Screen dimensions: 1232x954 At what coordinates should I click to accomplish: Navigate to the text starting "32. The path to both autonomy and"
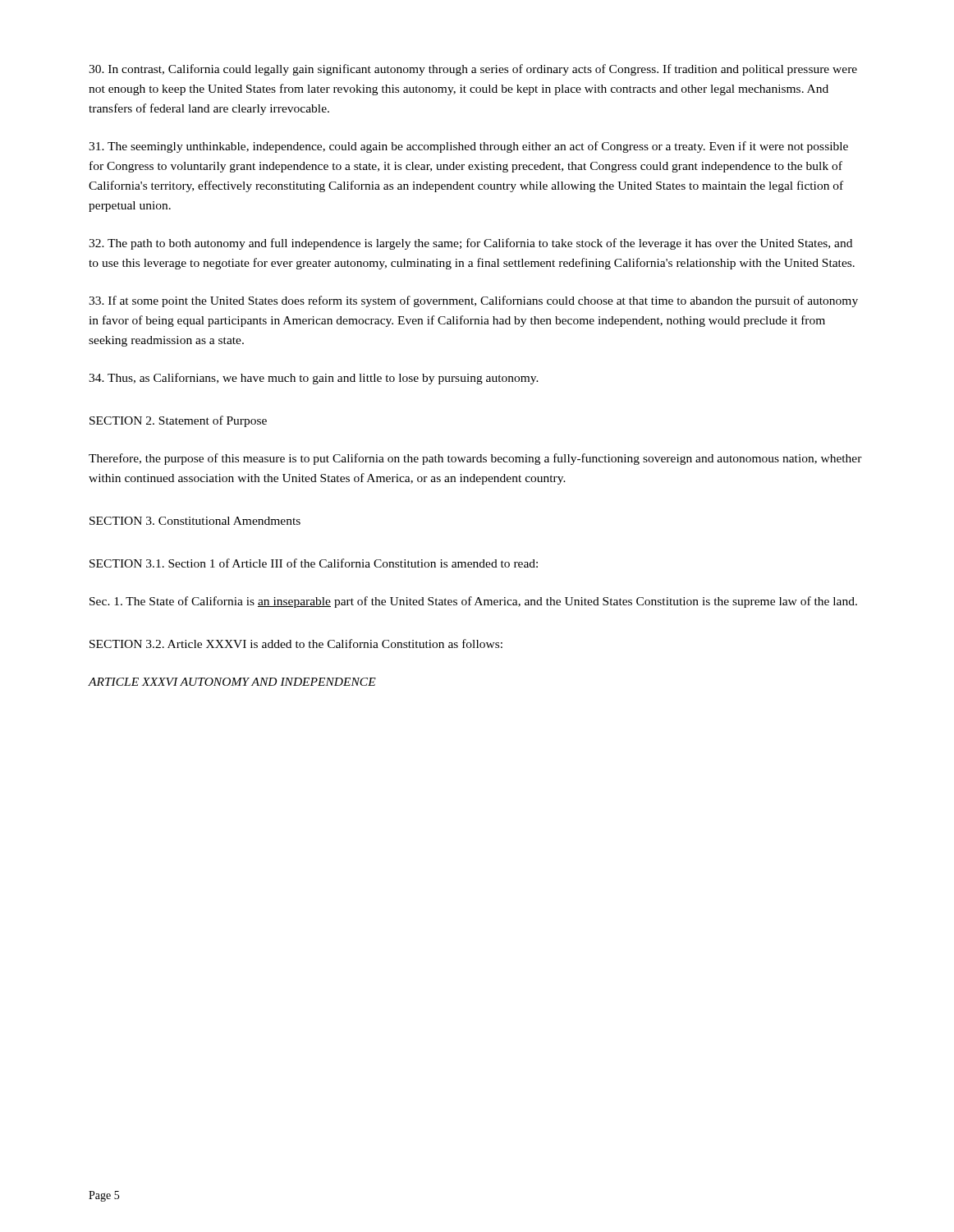click(x=472, y=253)
